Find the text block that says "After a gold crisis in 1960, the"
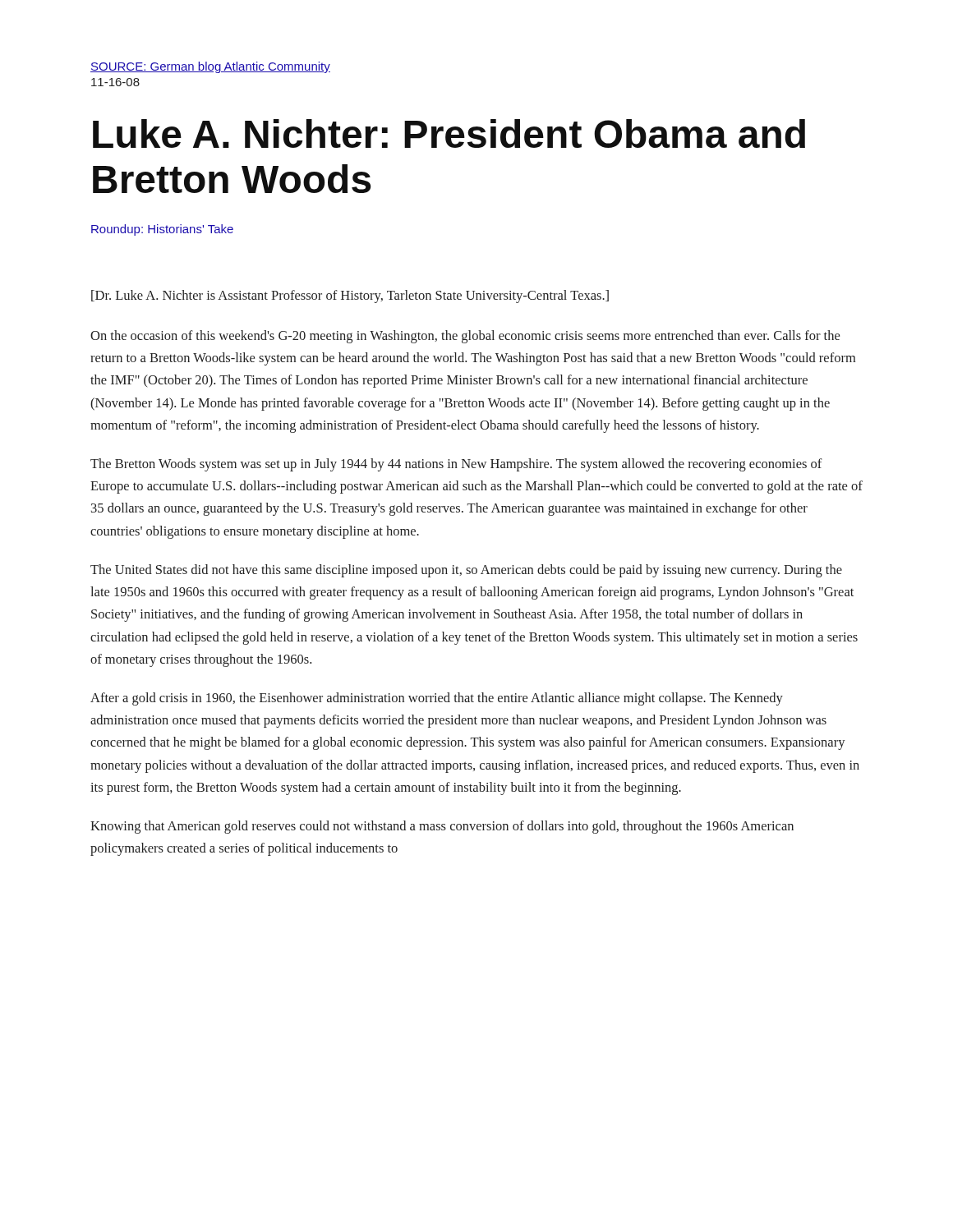The width and height of the screenshot is (953, 1232). [x=476, y=743]
